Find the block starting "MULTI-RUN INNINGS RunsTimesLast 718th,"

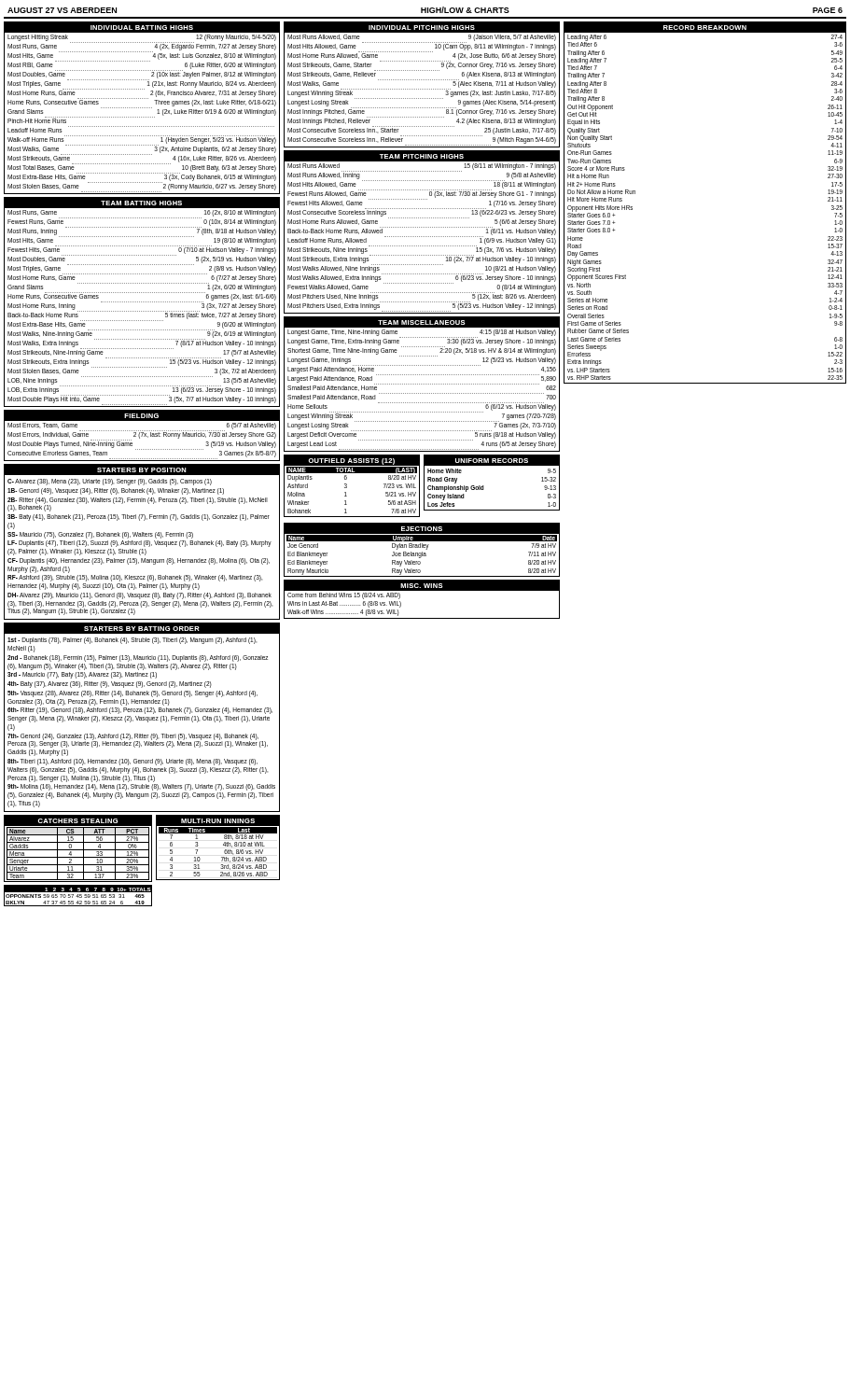click(218, 847)
